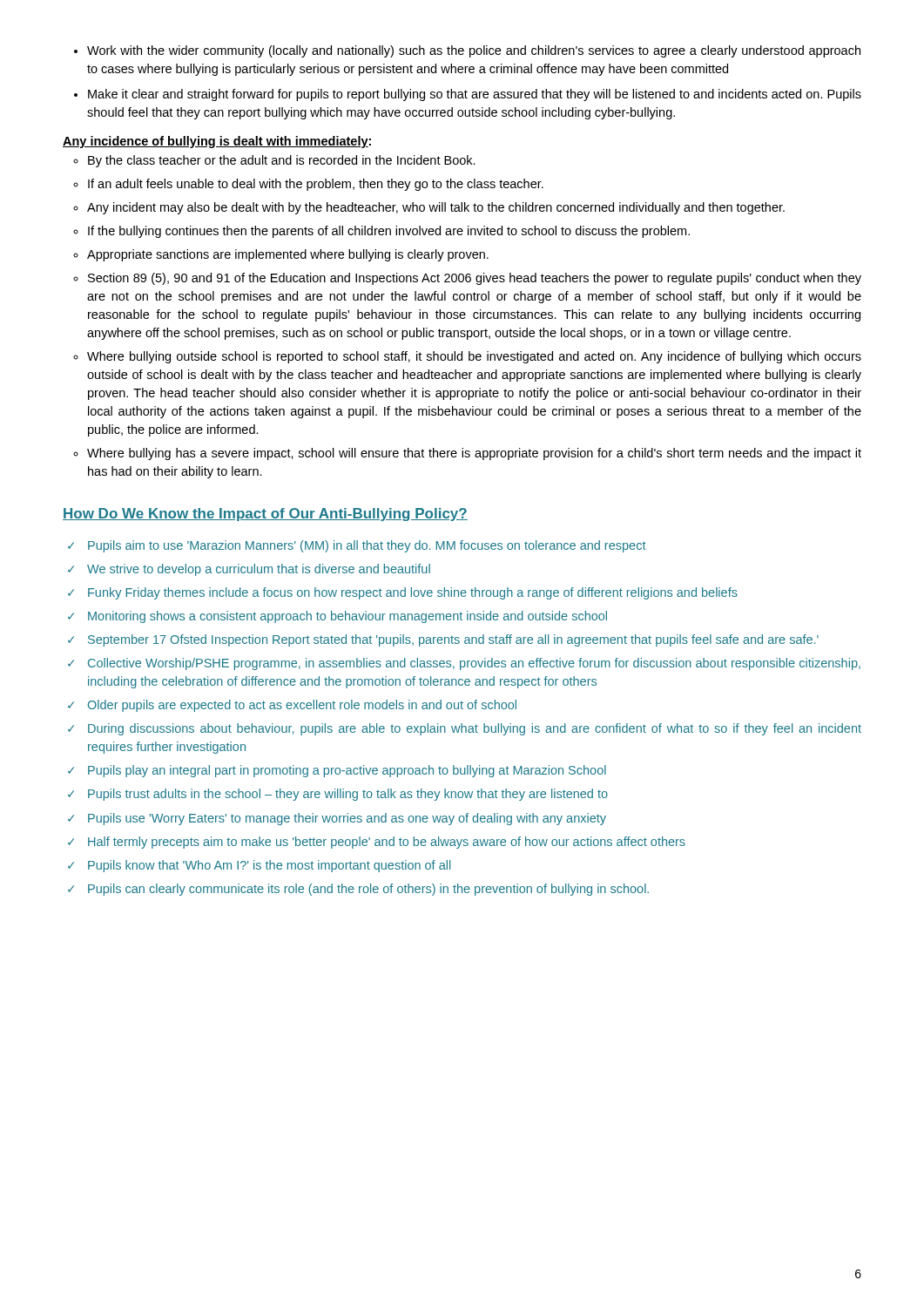Point to the block beginning "Pupils aim to use 'Marazion Manners'"
Image resolution: width=924 pixels, height=1307 pixels.
coord(462,717)
